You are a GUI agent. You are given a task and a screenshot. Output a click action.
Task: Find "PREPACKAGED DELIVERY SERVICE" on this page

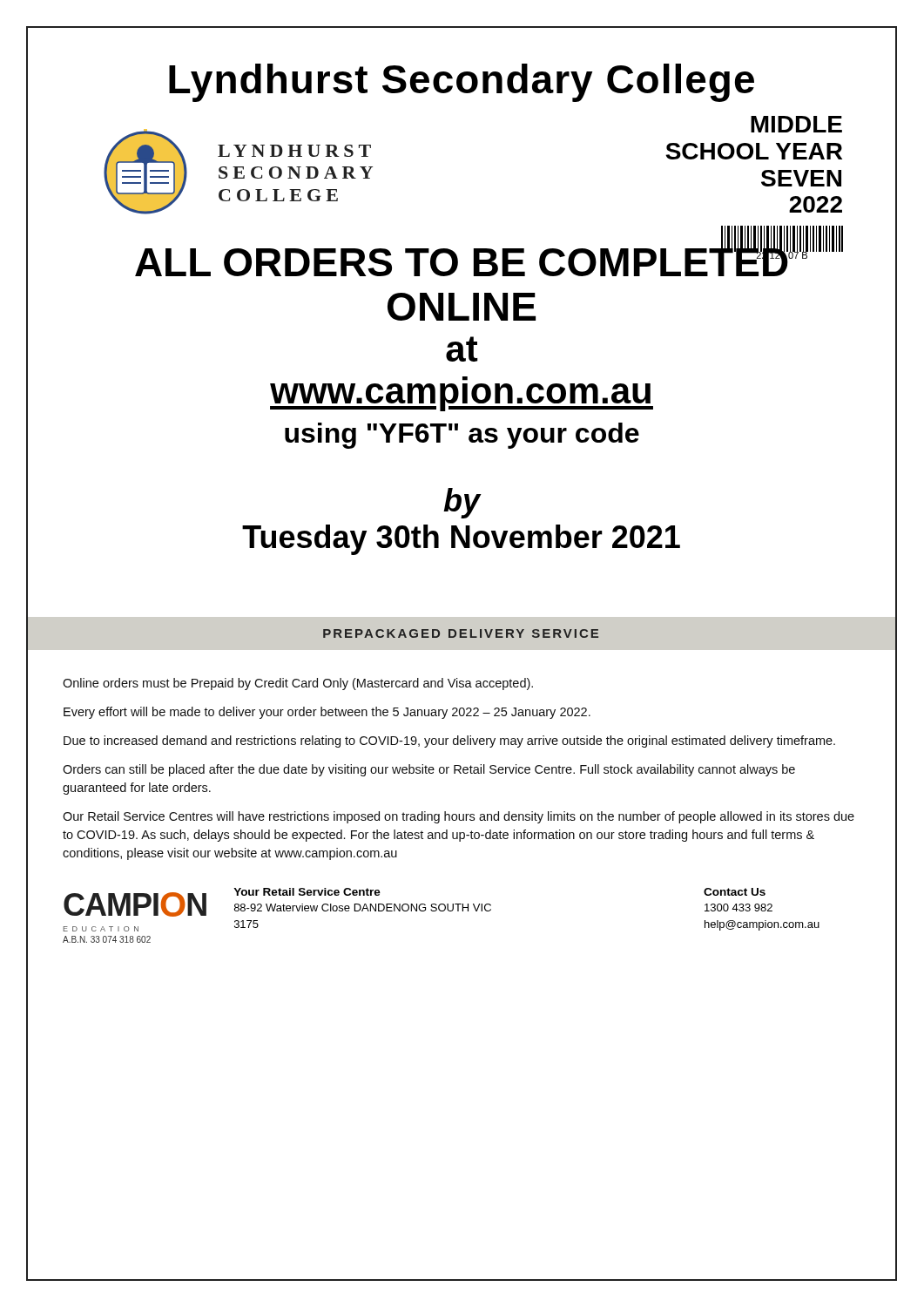click(x=462, y=633)
